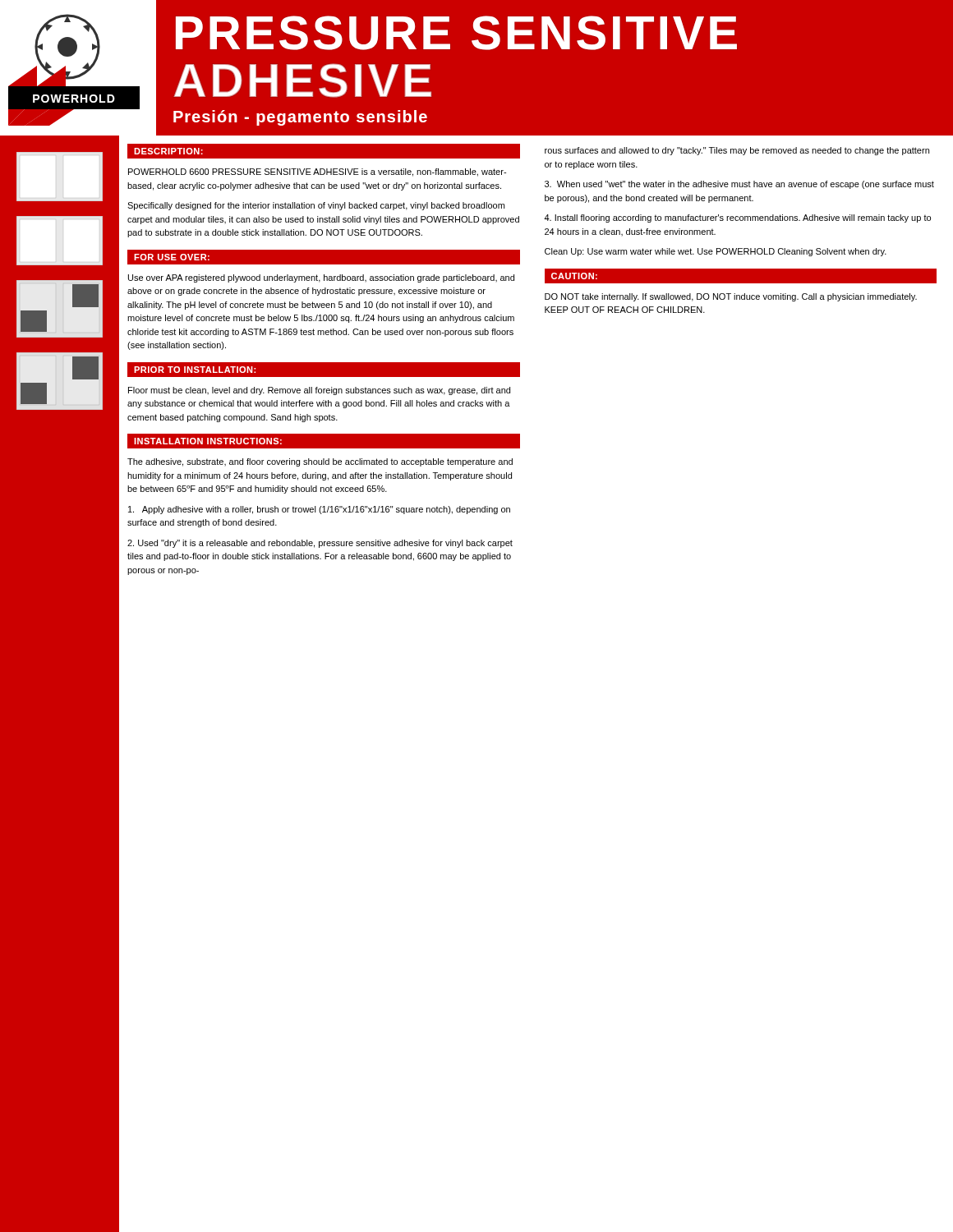
Task: Where is the passage that starts "Use over APA registered plywood underlayment, hardboard,"?
Action: pos(323,311)
